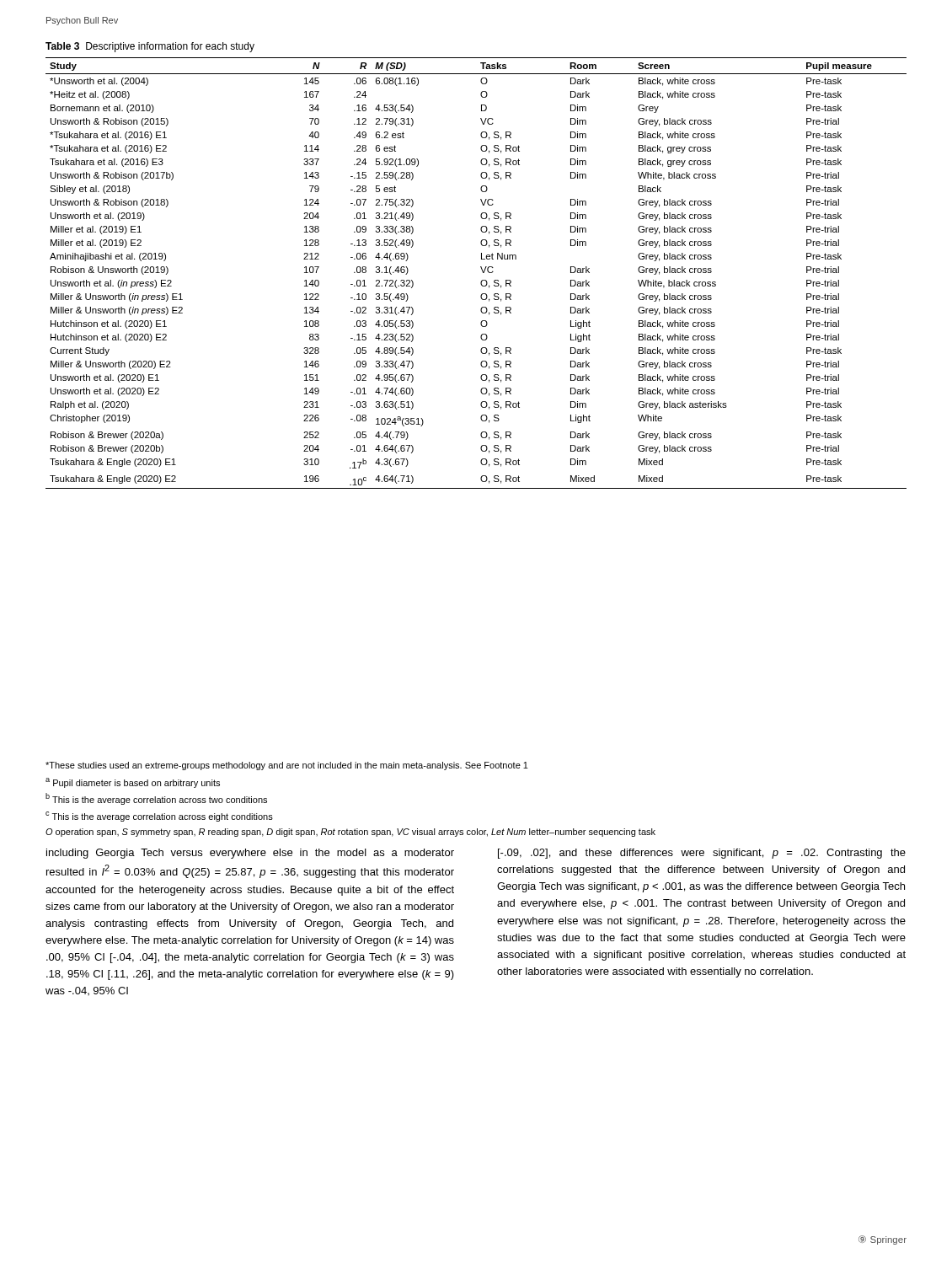This screenshot has height=1264, width=952.
Task: Where is the passage that starts "O operation span,"?
Action: tap(350, 832)
